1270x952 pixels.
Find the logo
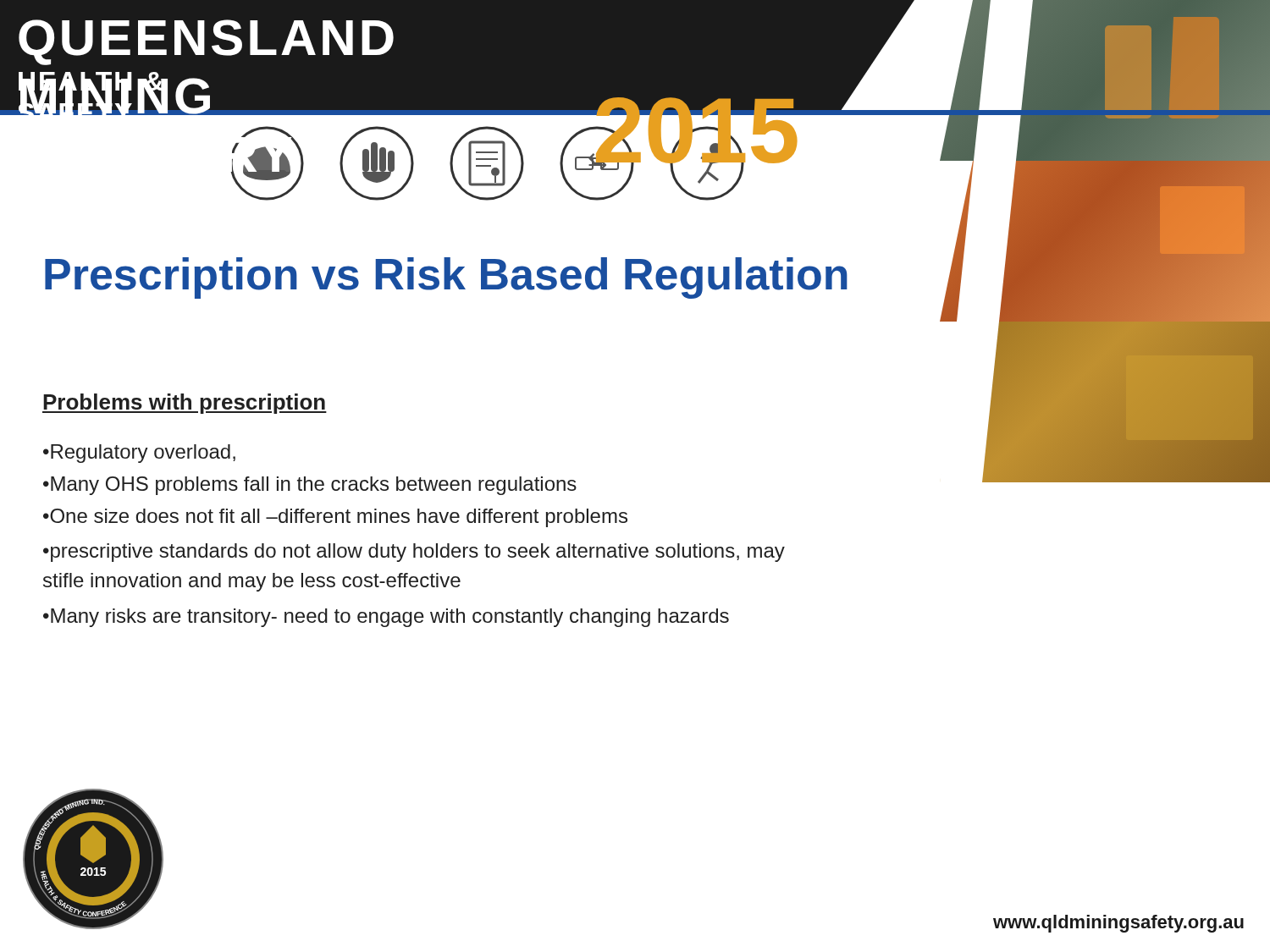pyautogui.click(x=93, y=859)
